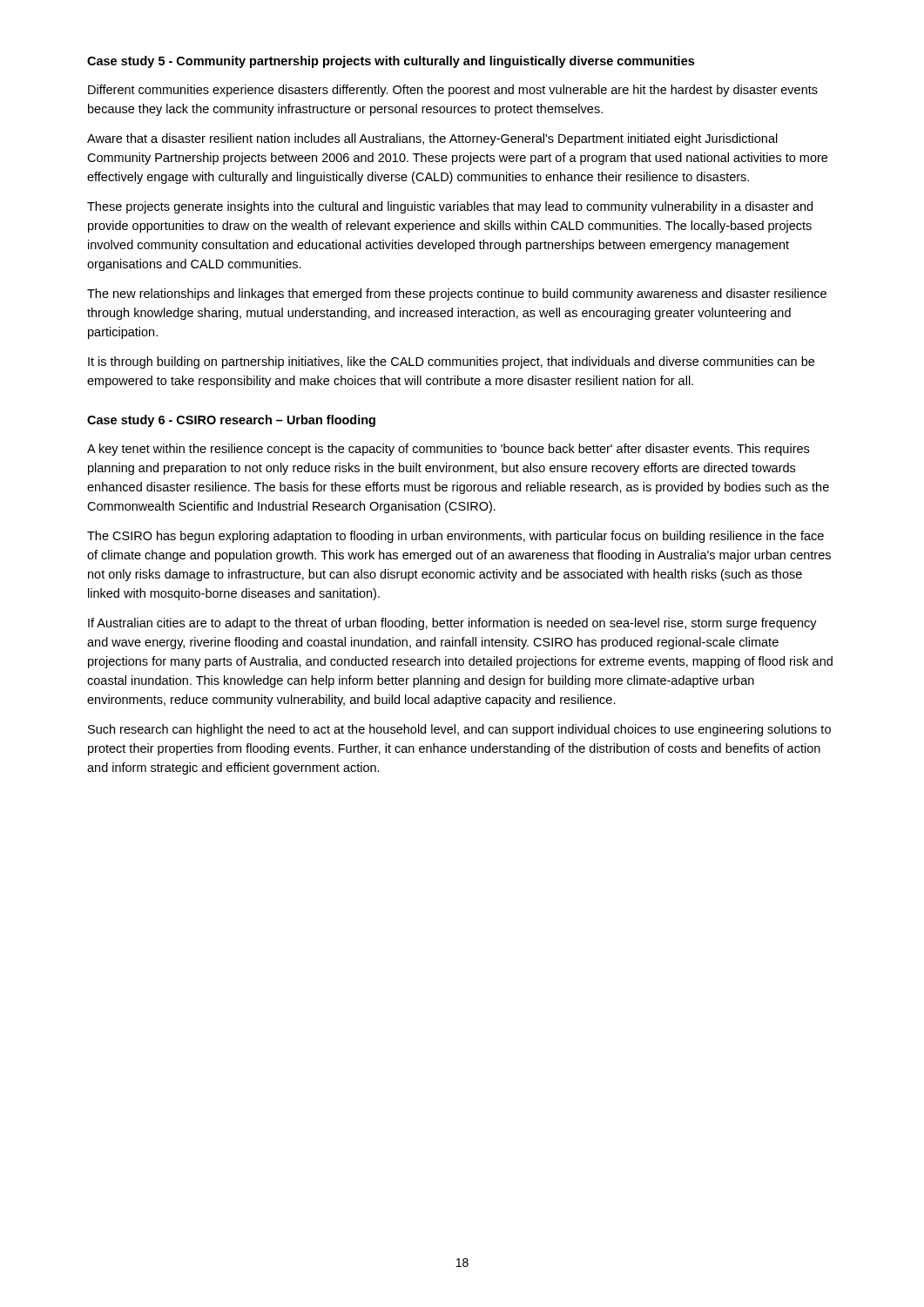This screenshot has height=1307, width=924.
Task: Click the passage that begins "It is through building on"
Action: (451, 371)
